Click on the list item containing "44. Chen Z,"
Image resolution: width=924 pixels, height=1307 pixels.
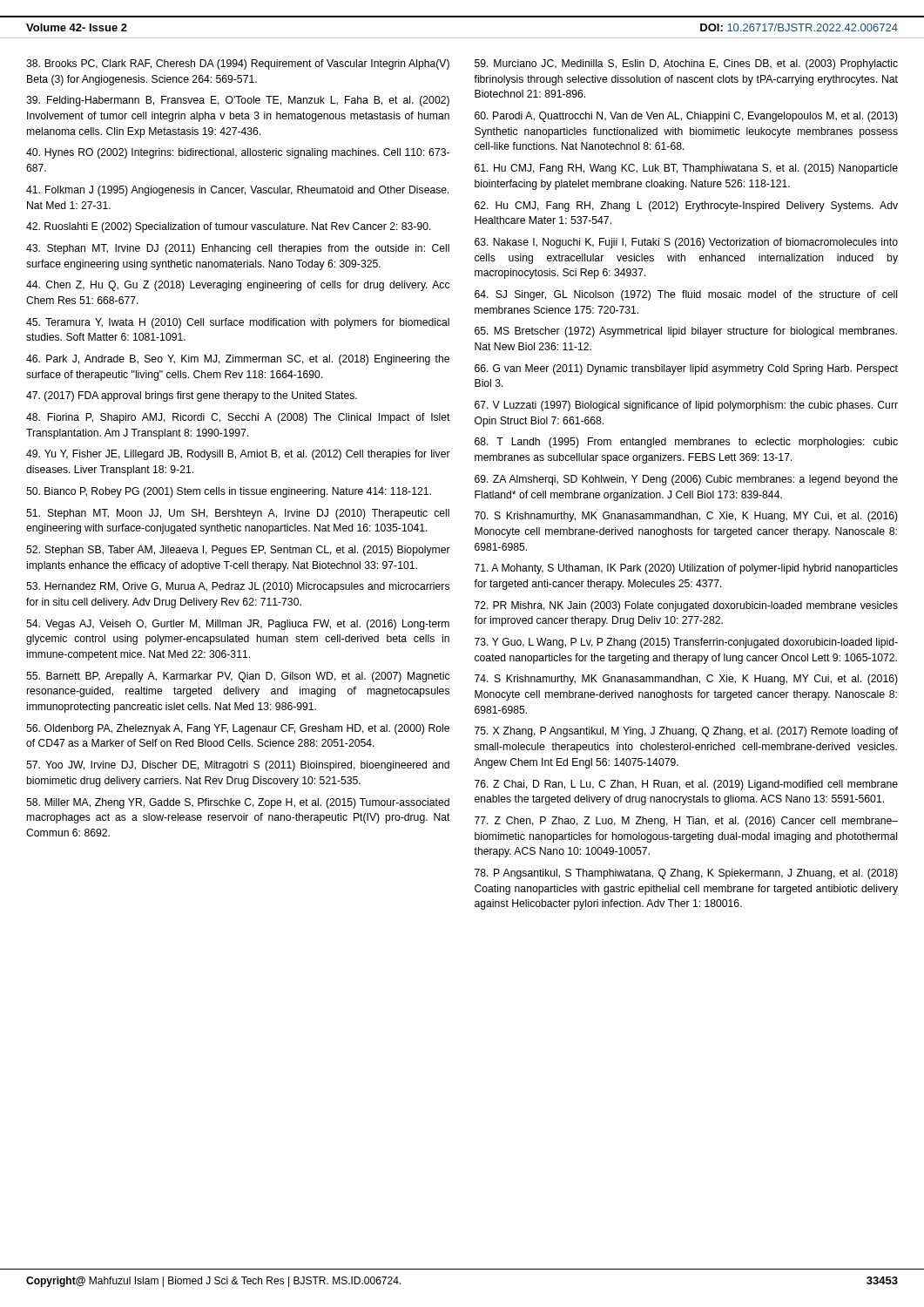point(238,293)
